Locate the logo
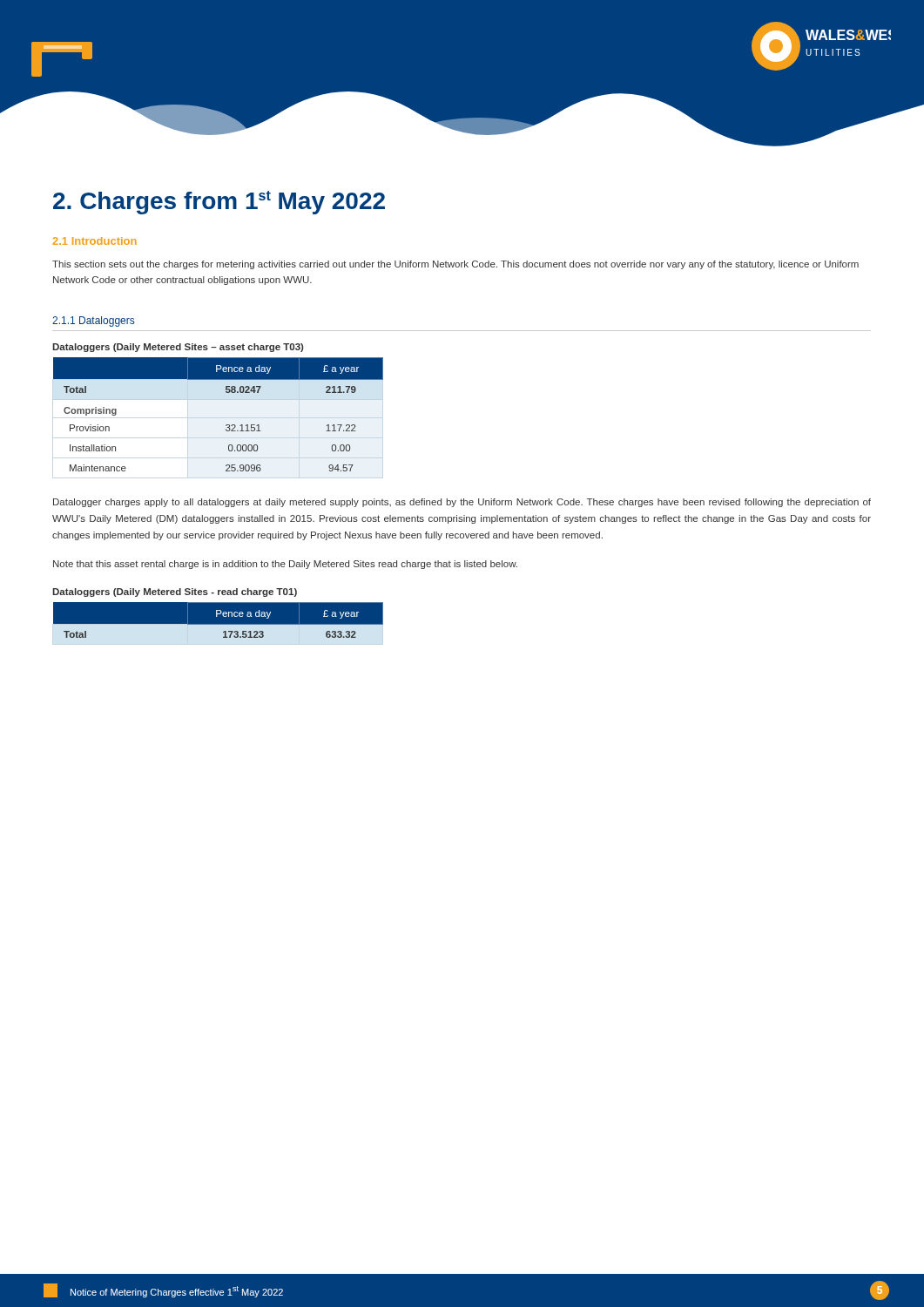The image size is (924, 1307). [821, 48]
